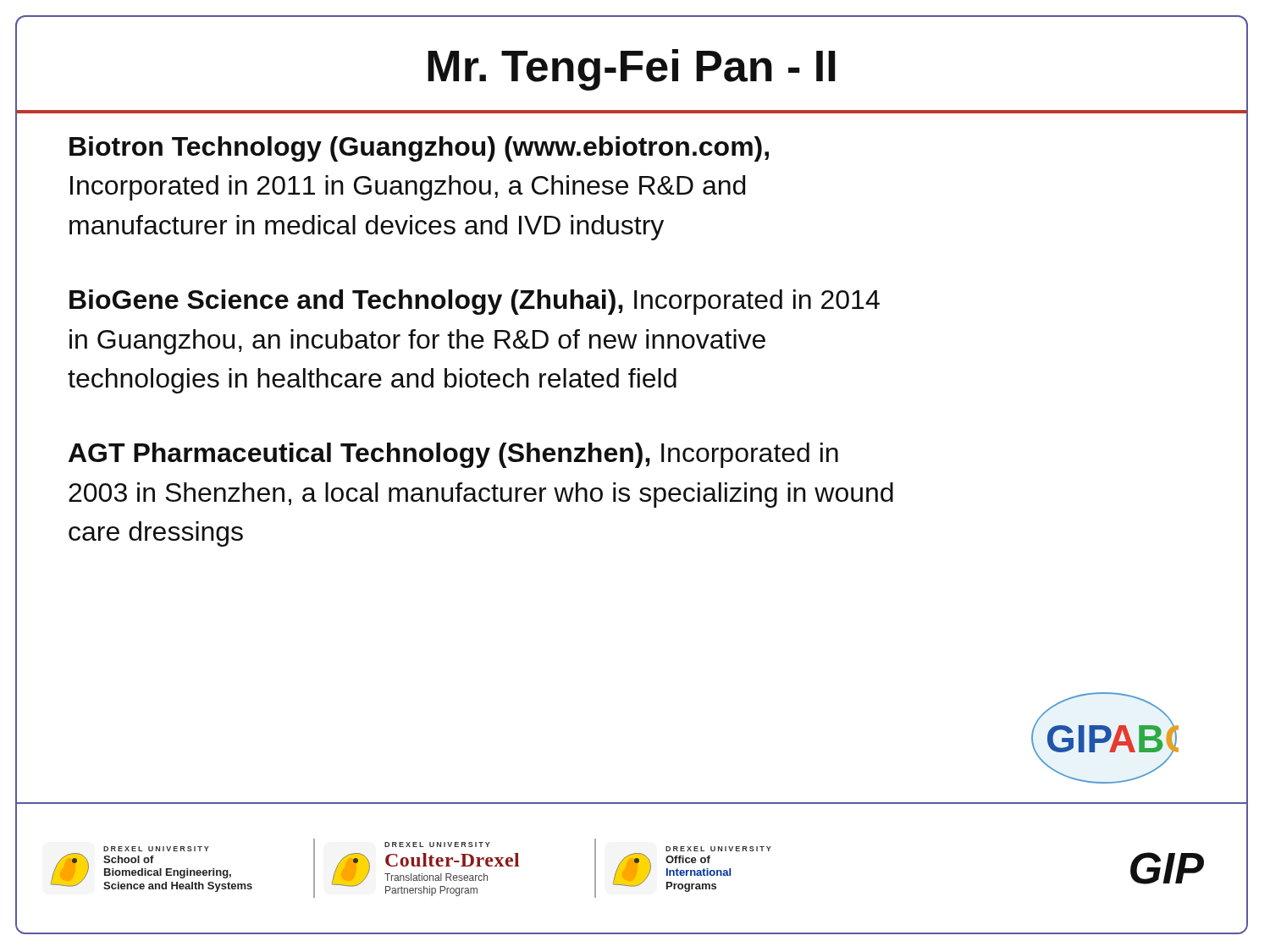Locate the text block that reads "AGT Pharmaceutical Technology"
The height and width of the screenshot is (952, 1270).
coord(632,492)
